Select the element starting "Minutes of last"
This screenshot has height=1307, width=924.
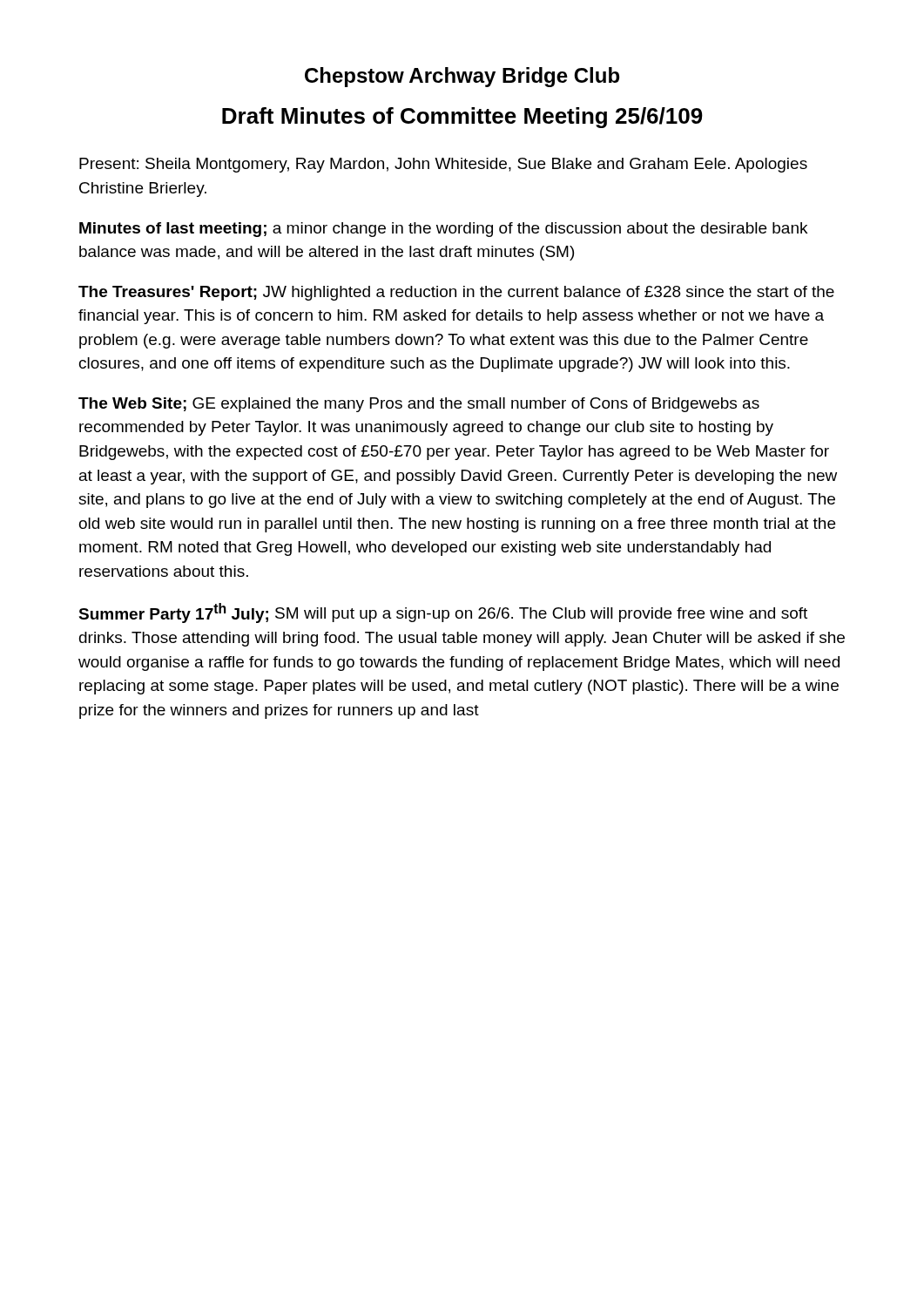(x=443, y=240)
